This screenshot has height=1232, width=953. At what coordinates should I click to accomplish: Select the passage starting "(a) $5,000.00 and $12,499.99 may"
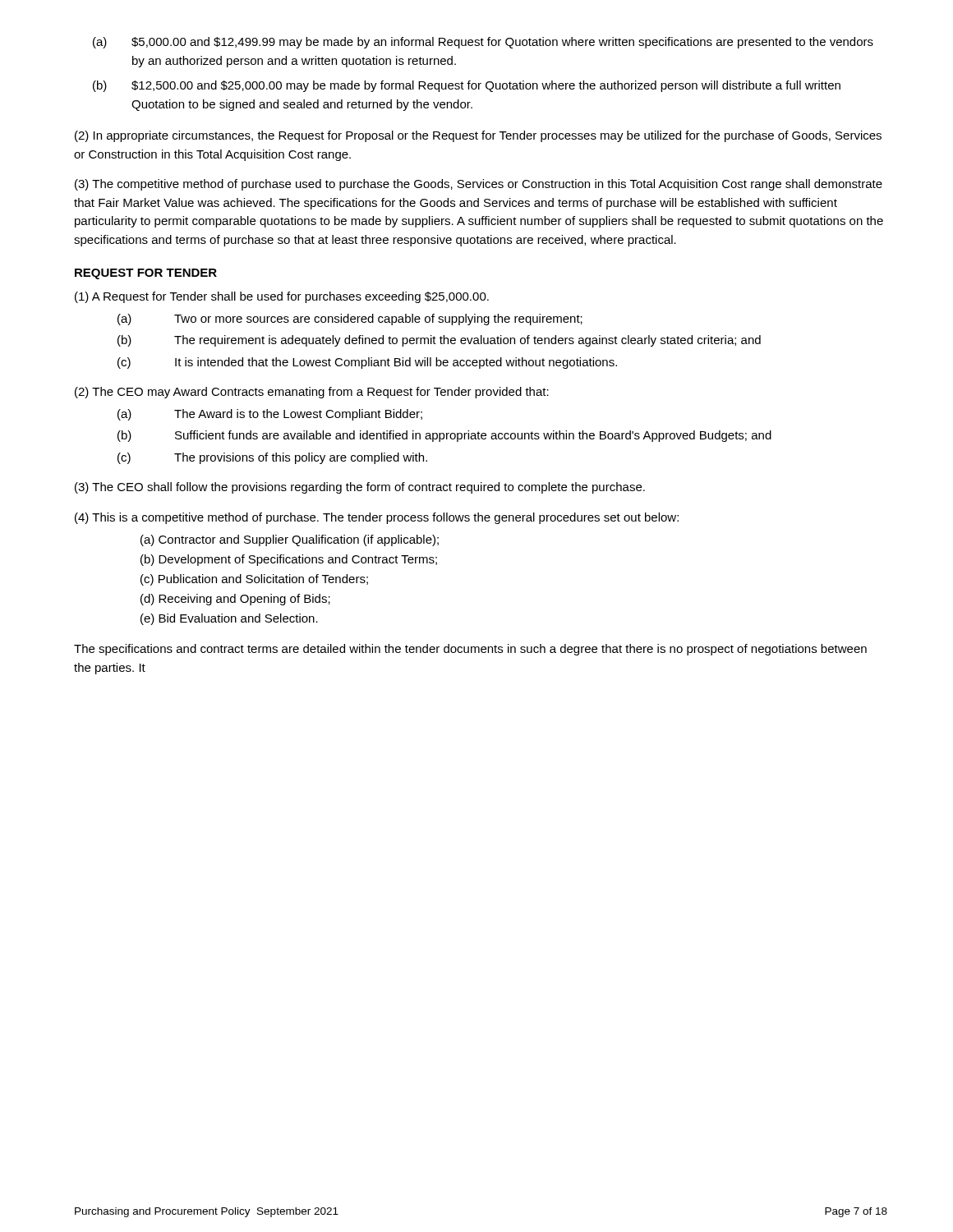[x=481, y=51]
